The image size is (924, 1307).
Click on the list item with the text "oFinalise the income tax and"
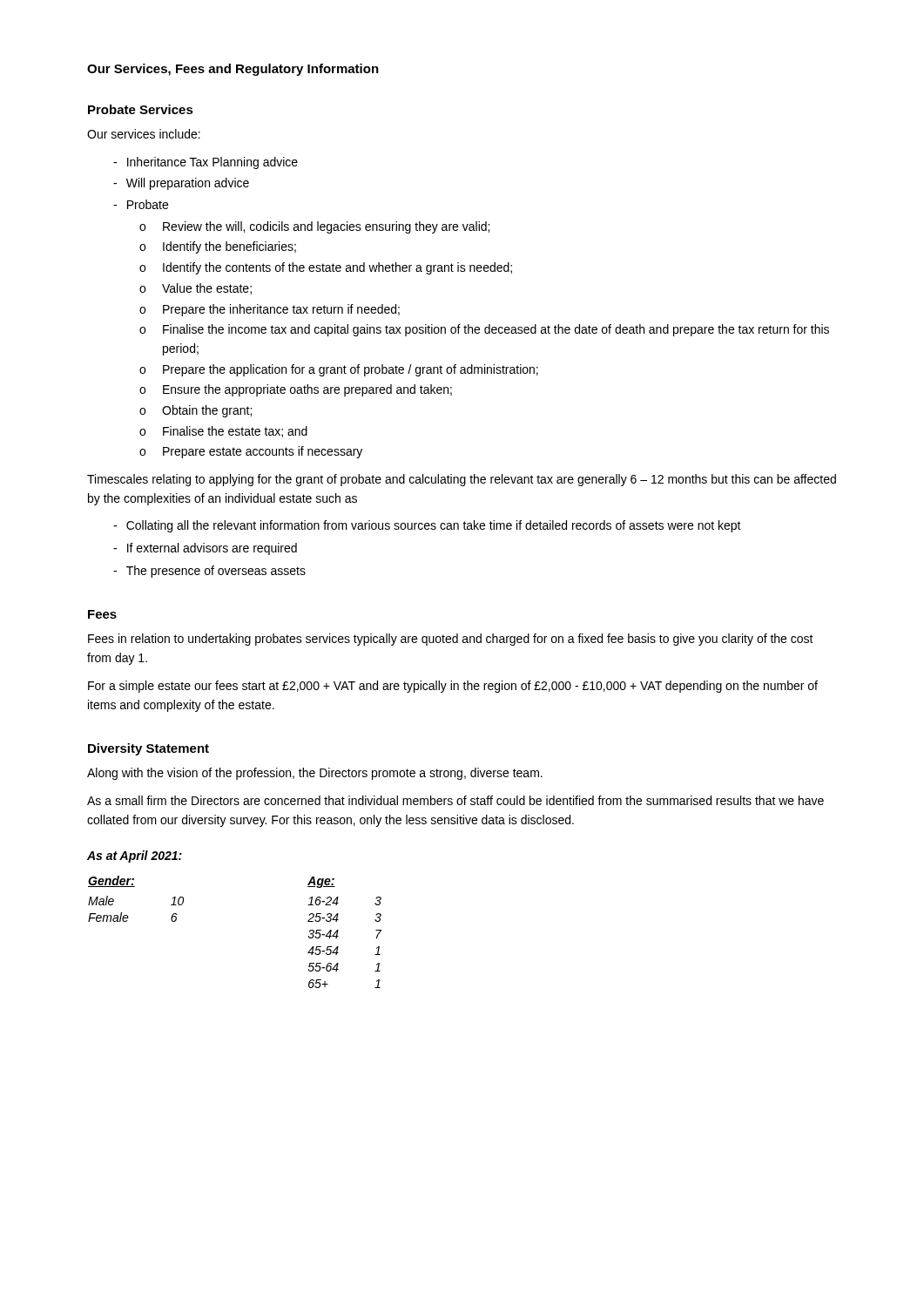pos(488,340)
